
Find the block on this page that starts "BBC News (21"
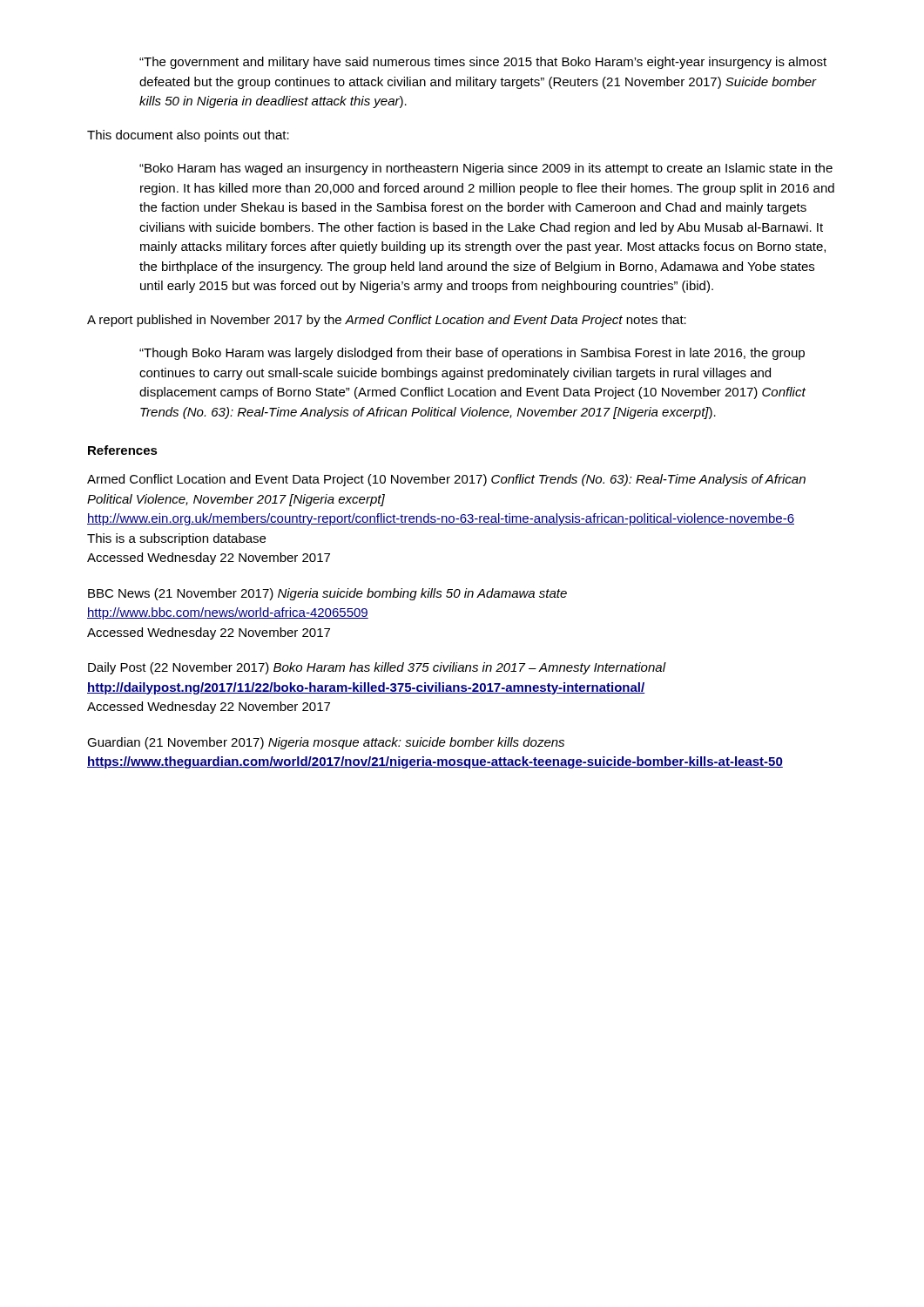(x=327, y=612)
